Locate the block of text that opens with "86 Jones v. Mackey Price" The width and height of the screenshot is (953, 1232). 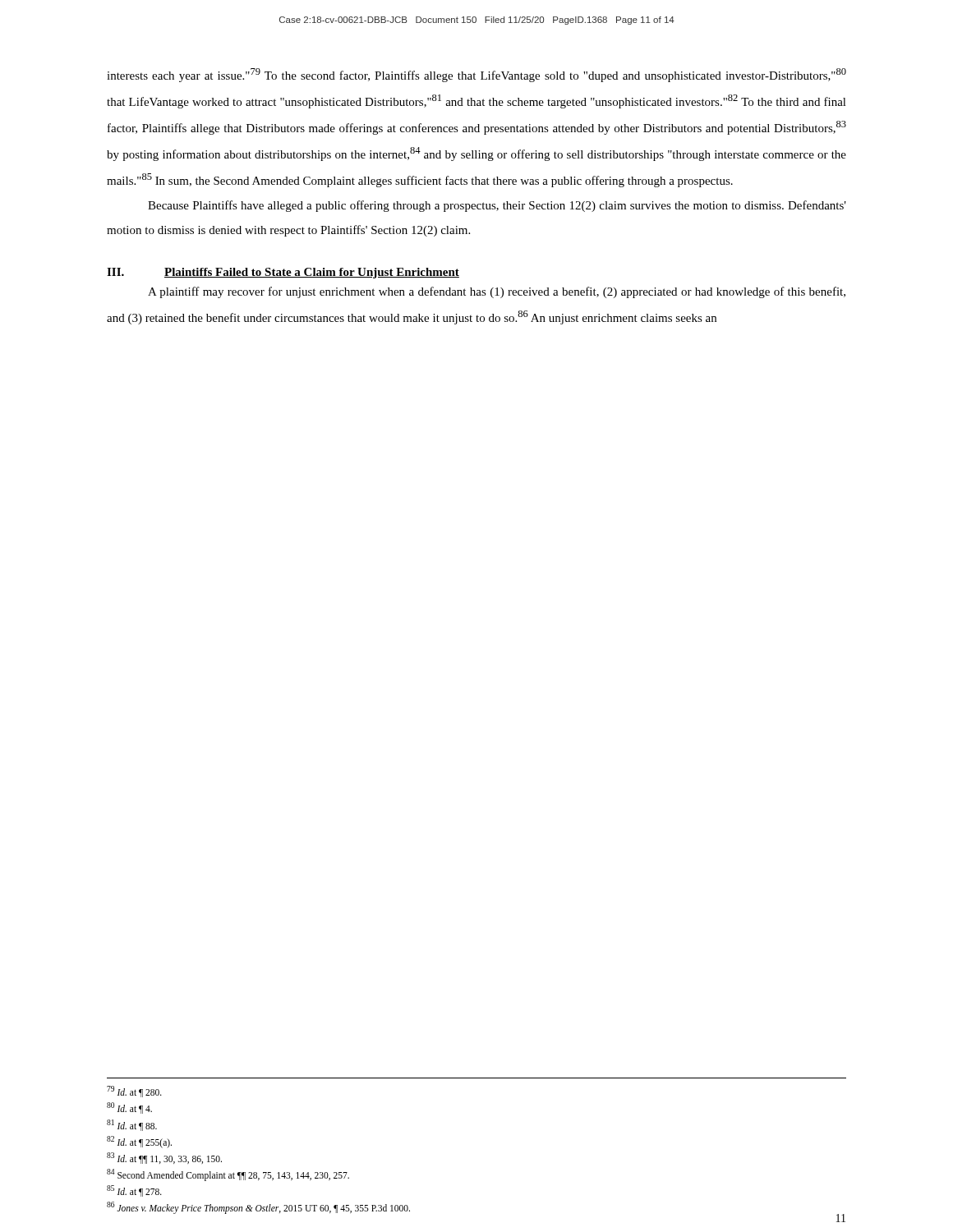pos(259,1206)
